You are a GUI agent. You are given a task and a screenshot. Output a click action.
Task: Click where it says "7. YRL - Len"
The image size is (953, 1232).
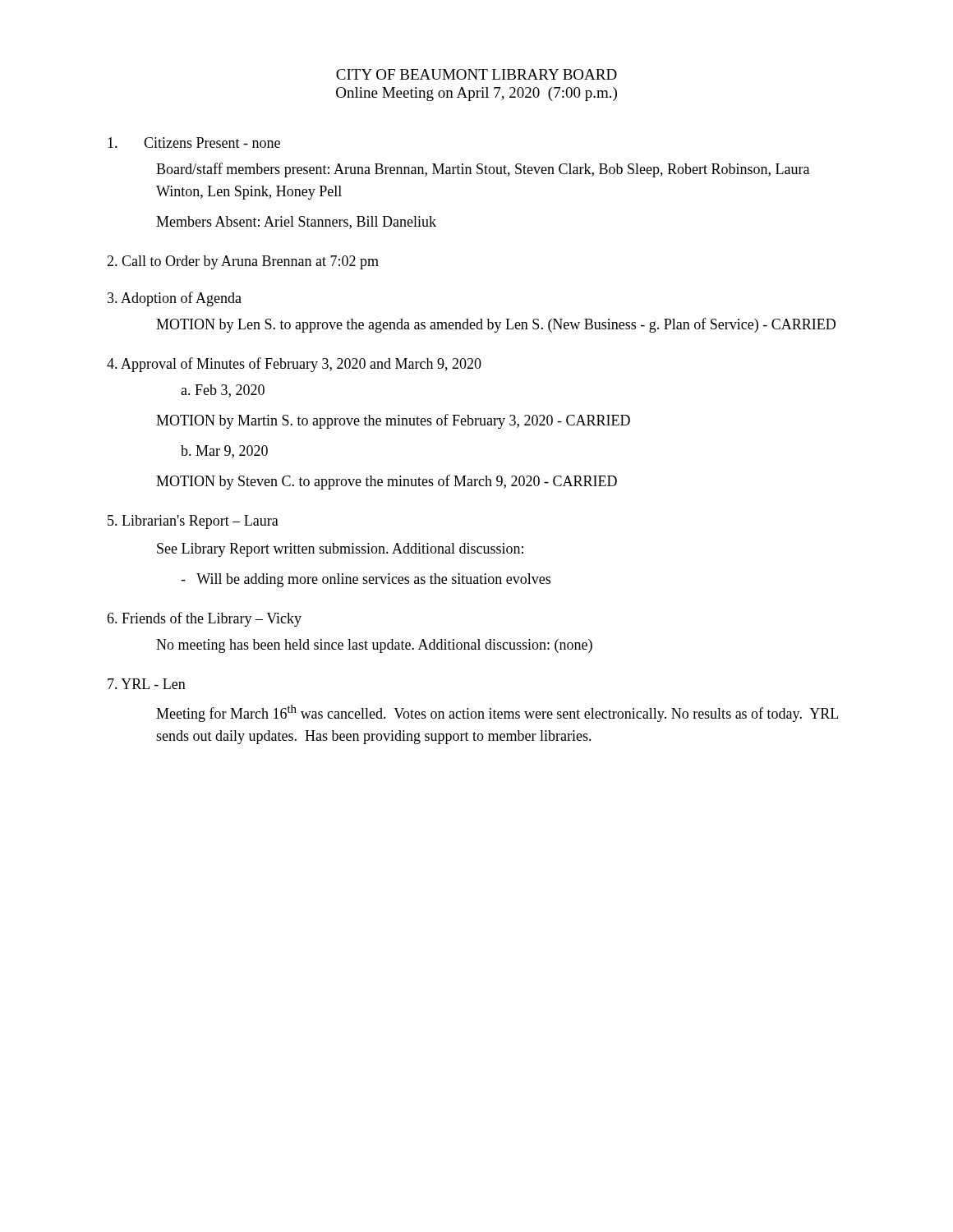click(146, 684)
